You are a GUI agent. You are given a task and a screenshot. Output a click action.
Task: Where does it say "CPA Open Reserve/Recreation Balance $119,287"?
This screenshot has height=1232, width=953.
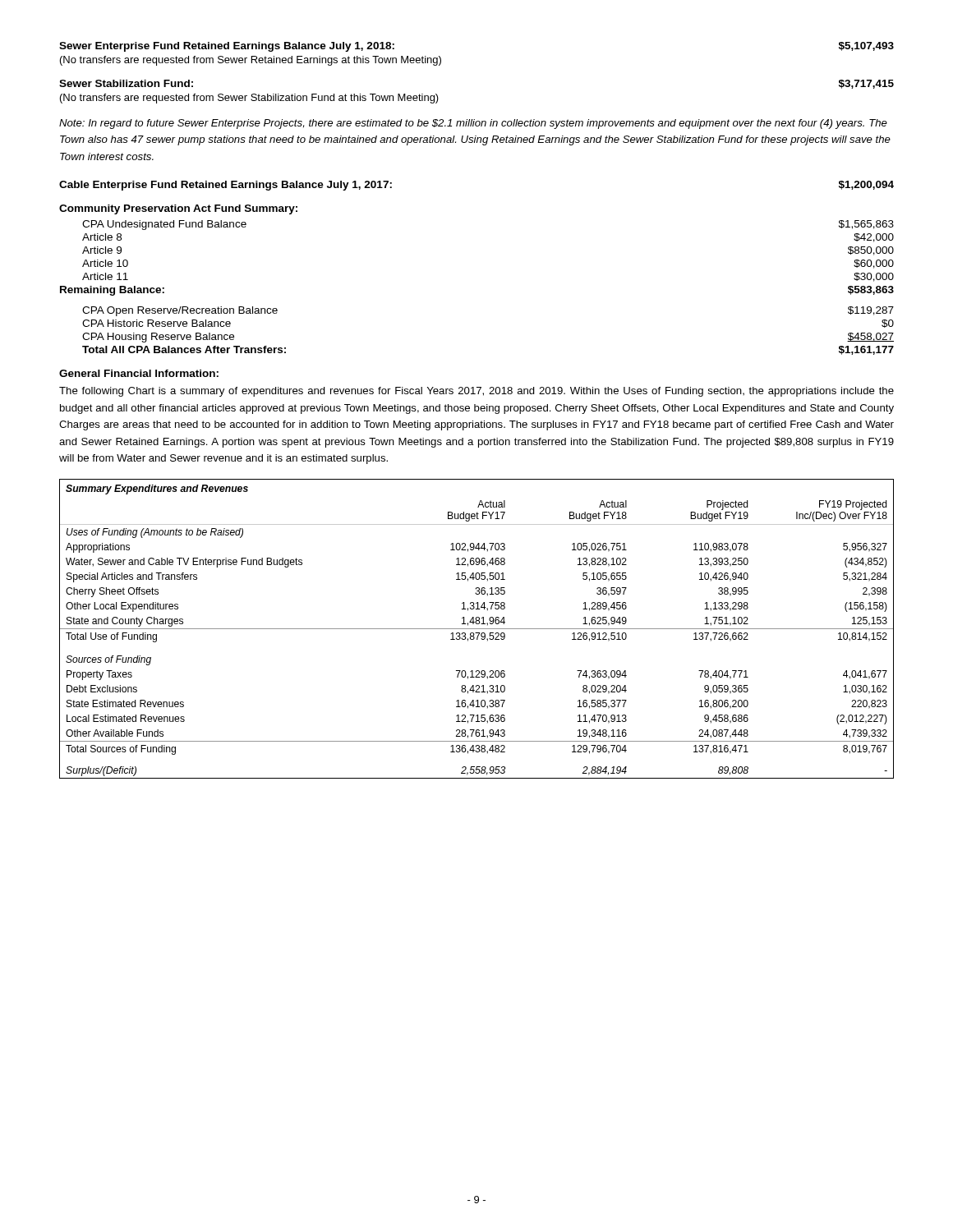(x=183, y=311)
